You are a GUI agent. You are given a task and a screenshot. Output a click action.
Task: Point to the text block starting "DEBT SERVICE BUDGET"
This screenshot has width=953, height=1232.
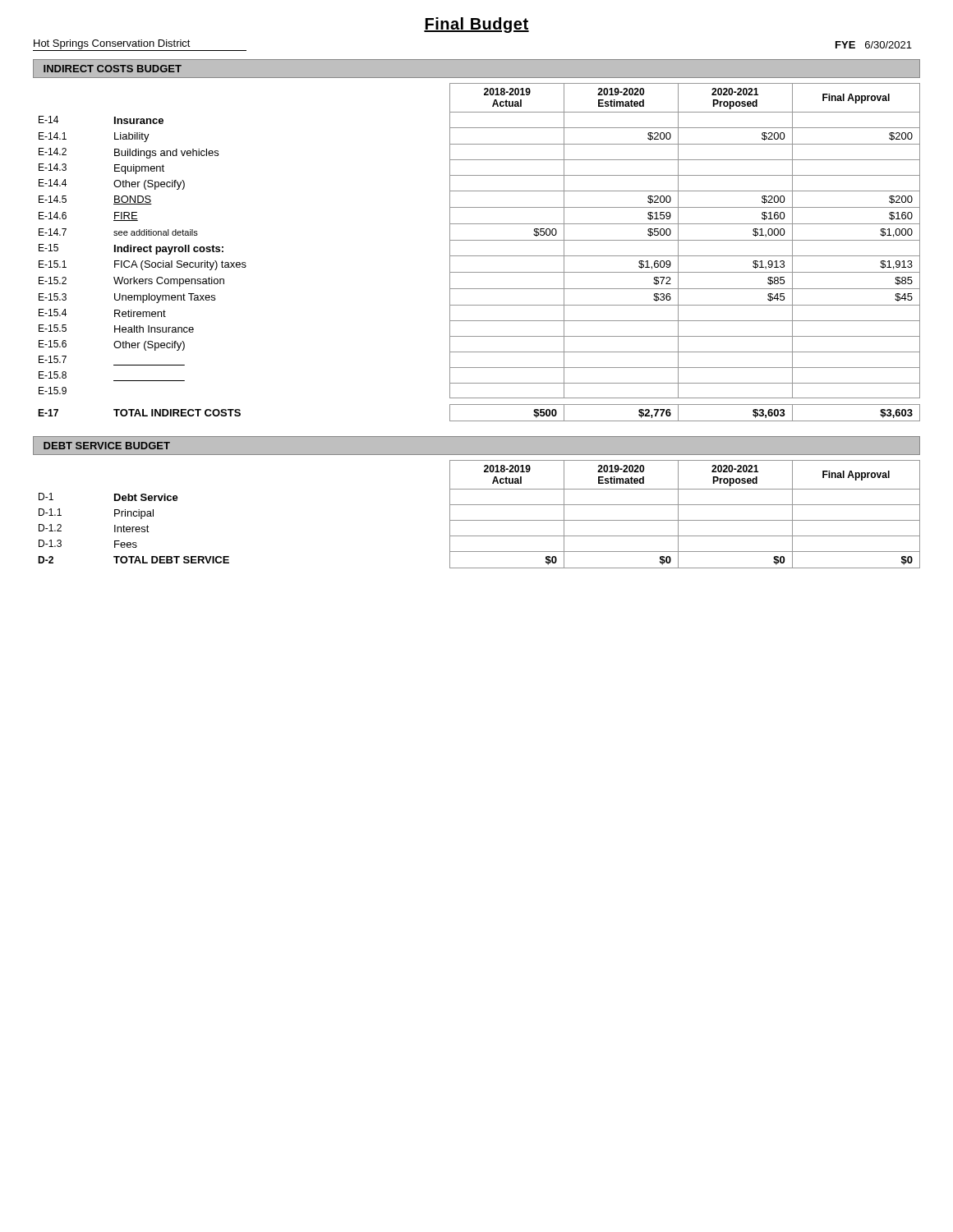(x=105, y=446)
